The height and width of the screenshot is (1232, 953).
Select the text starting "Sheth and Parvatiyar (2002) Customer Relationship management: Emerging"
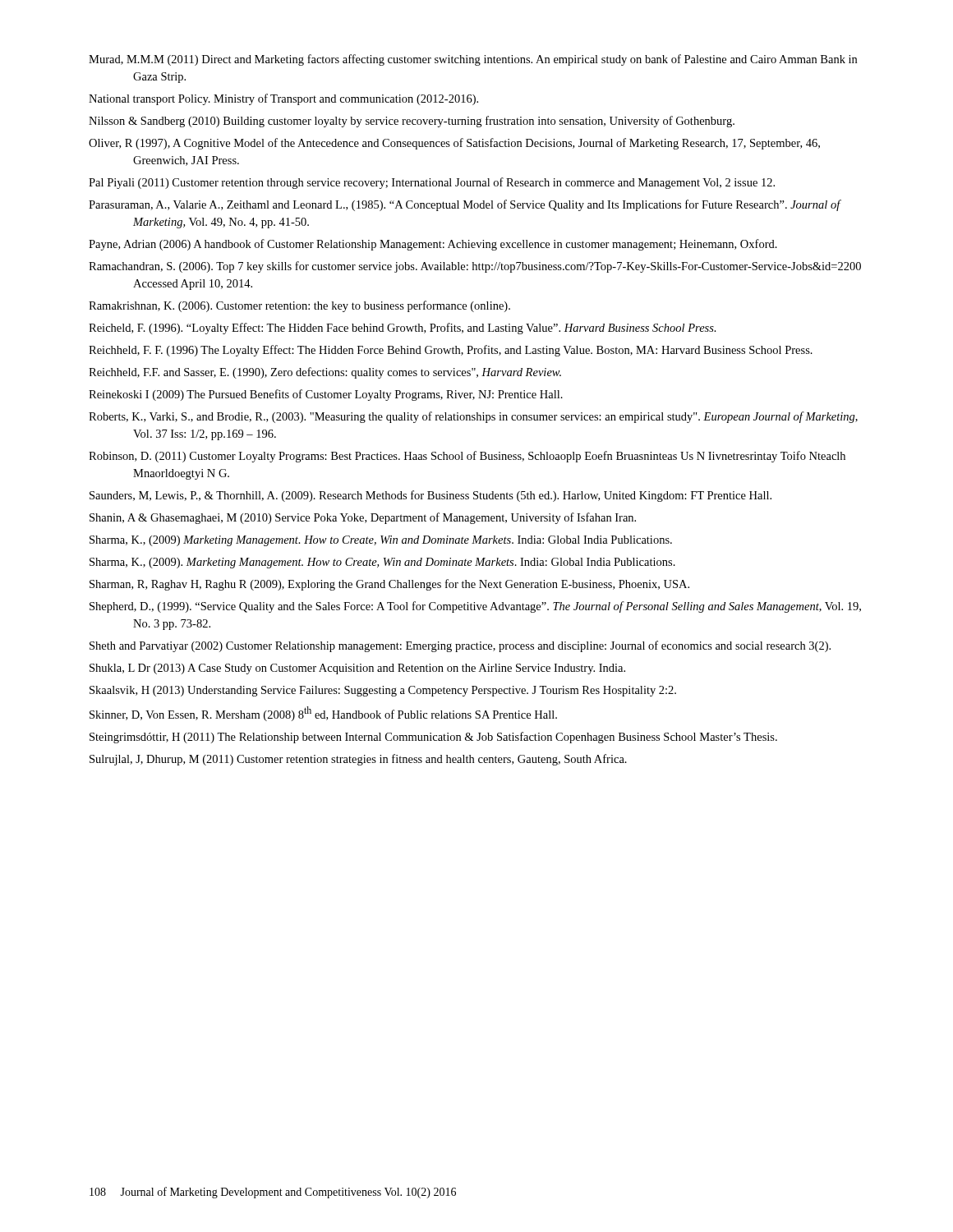[x=460, y=646]
